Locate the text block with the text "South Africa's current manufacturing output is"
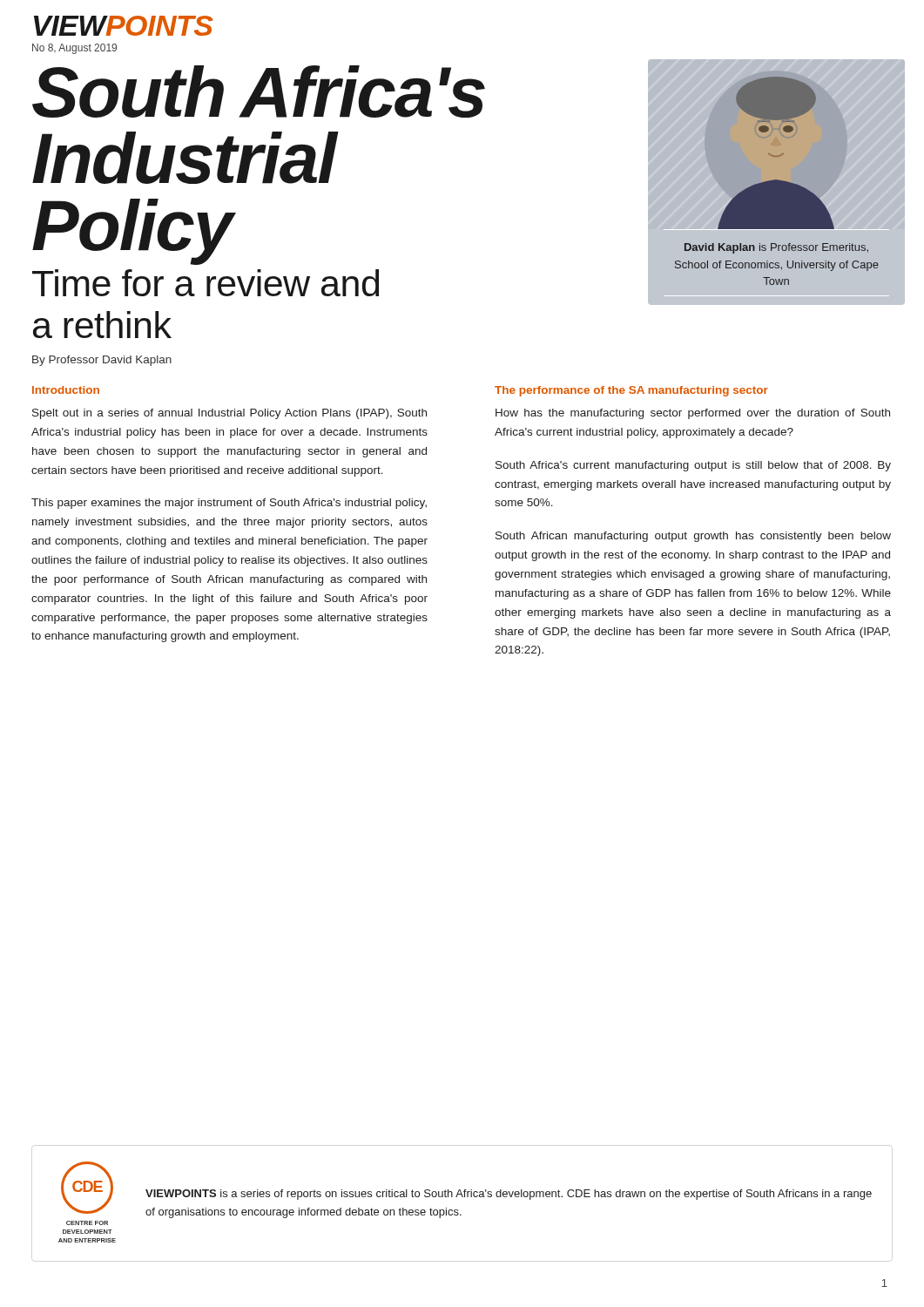Screen dimensions: 1307x924 click(x=693, y=484)
